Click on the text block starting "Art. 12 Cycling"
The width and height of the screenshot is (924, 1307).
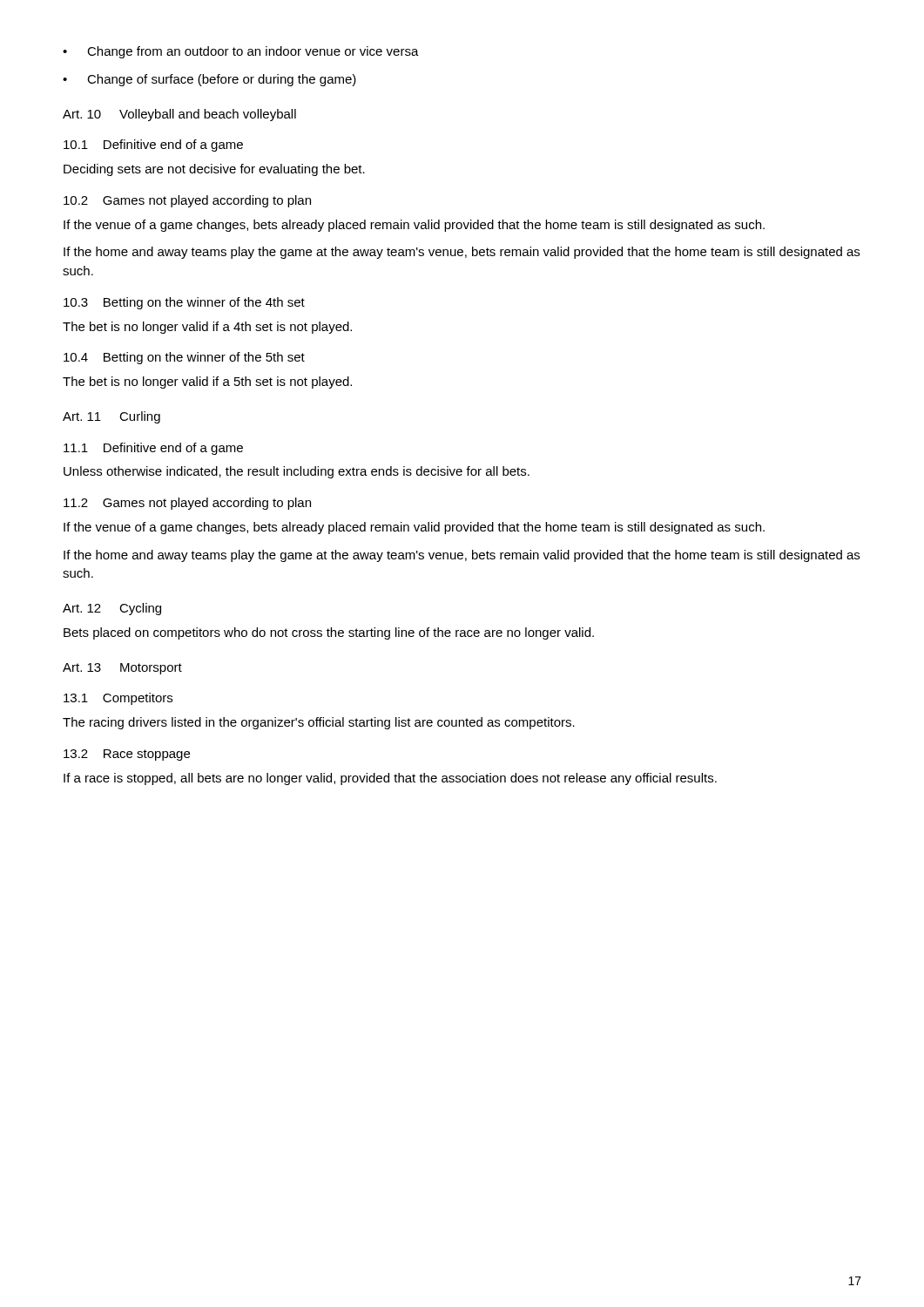click(x=112, y=608)
